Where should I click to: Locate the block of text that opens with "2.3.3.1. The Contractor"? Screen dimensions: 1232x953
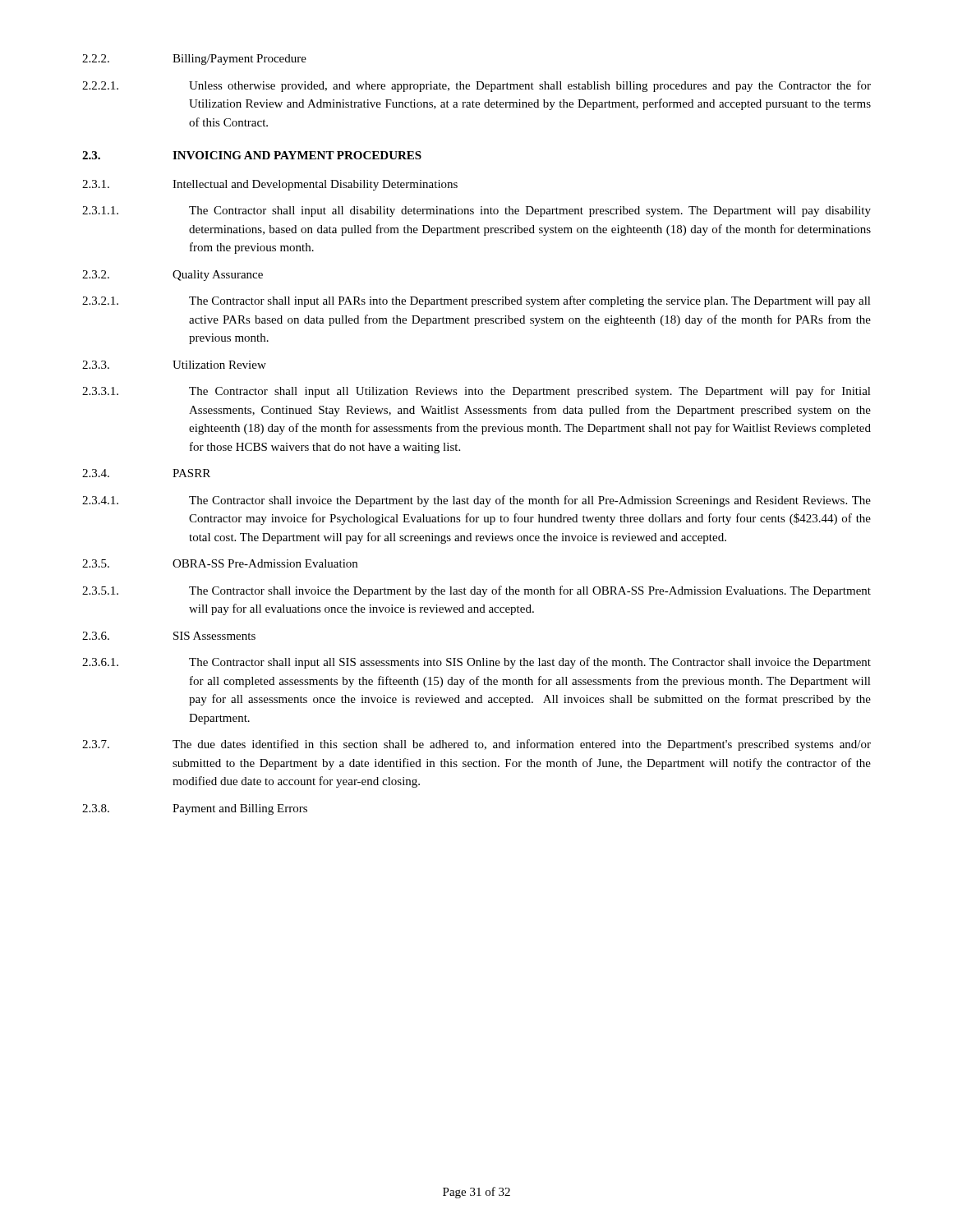point(476,419)
